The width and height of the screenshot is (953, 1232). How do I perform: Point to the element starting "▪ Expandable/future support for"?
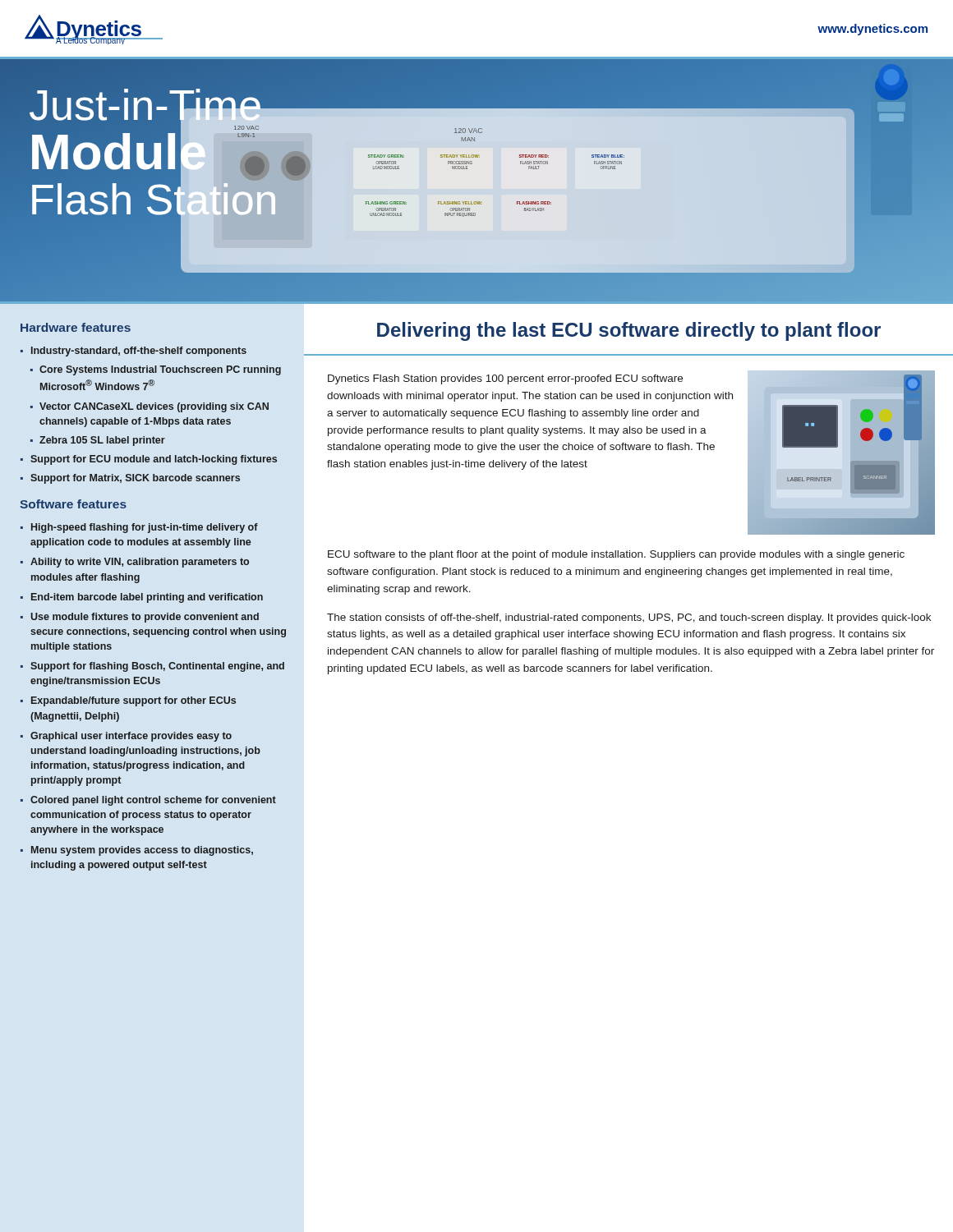[x=128, y=708]
